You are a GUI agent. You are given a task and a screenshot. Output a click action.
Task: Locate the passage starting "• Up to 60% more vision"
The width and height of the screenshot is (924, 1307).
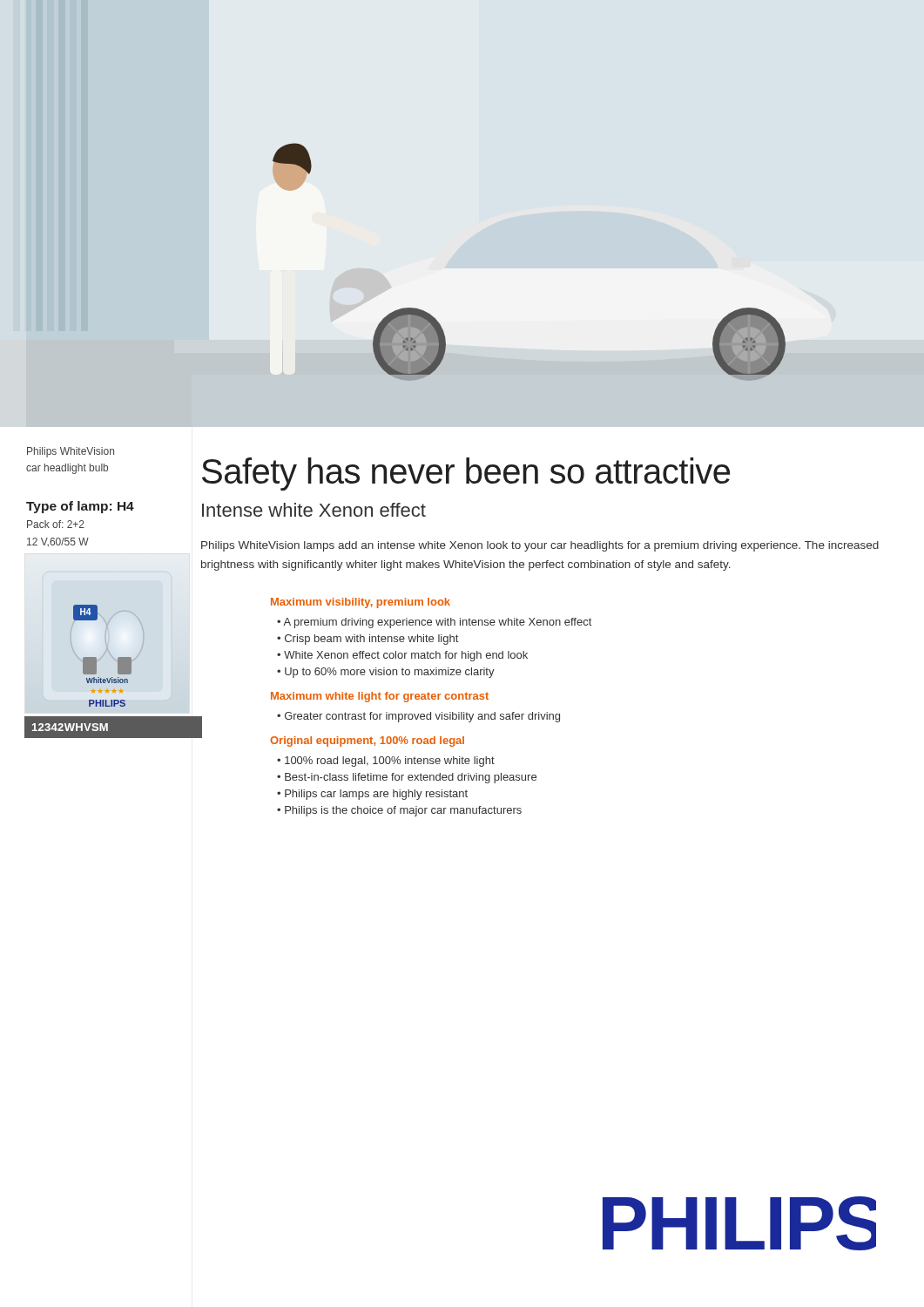coord(386,672)
